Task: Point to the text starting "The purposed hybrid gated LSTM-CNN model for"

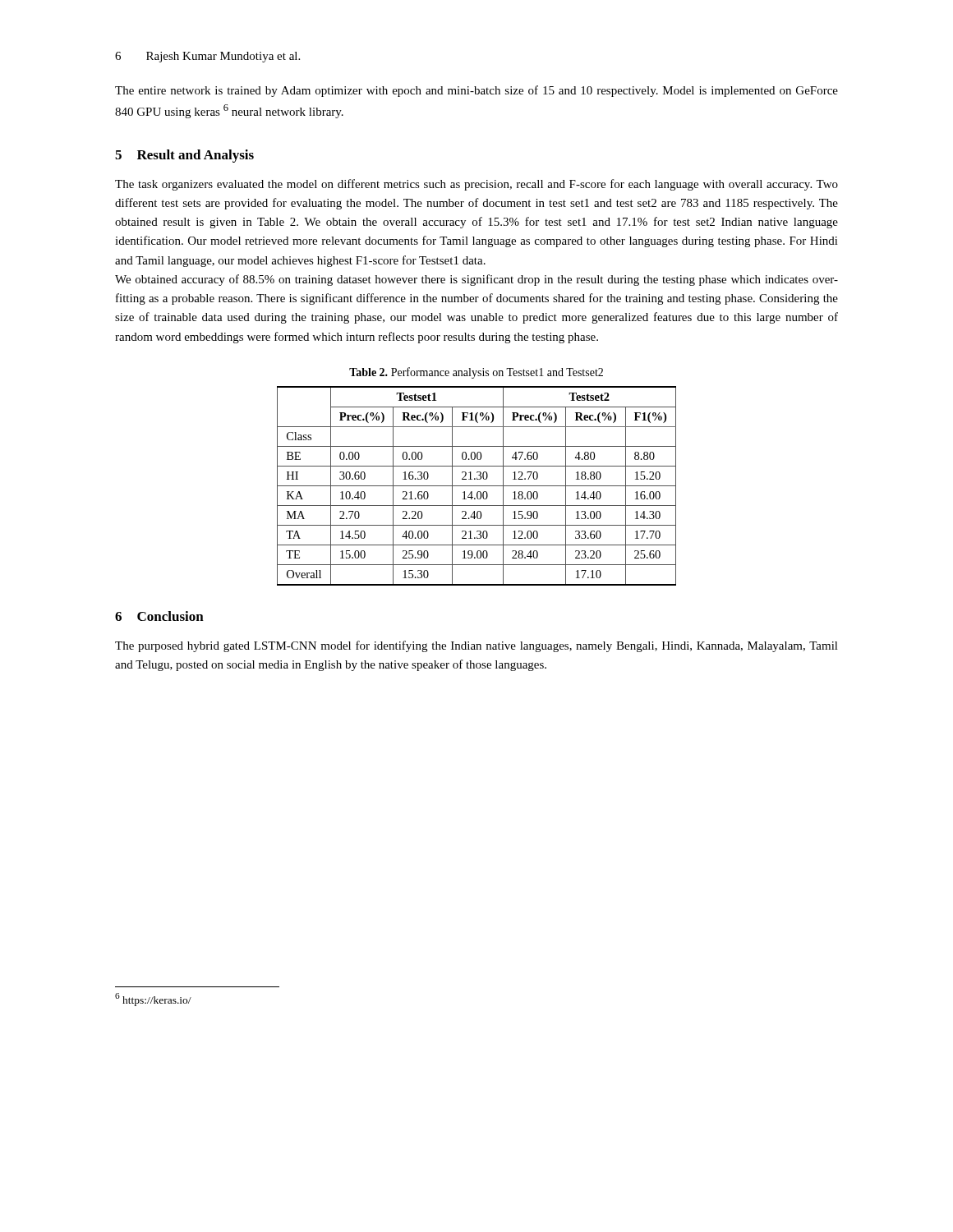Action: 476,655
